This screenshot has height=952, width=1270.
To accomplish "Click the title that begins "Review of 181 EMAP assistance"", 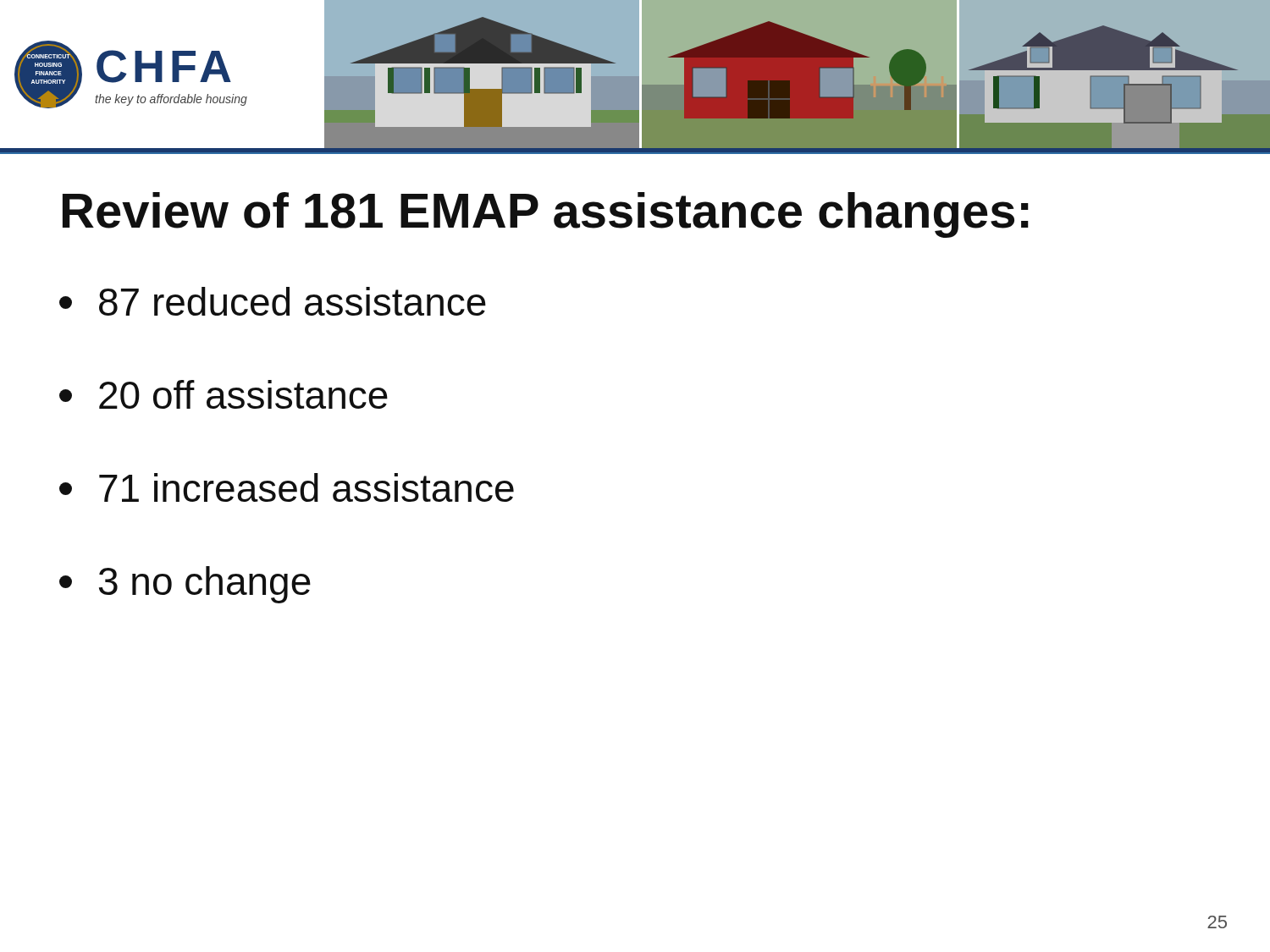I will (x=546, y=210).
